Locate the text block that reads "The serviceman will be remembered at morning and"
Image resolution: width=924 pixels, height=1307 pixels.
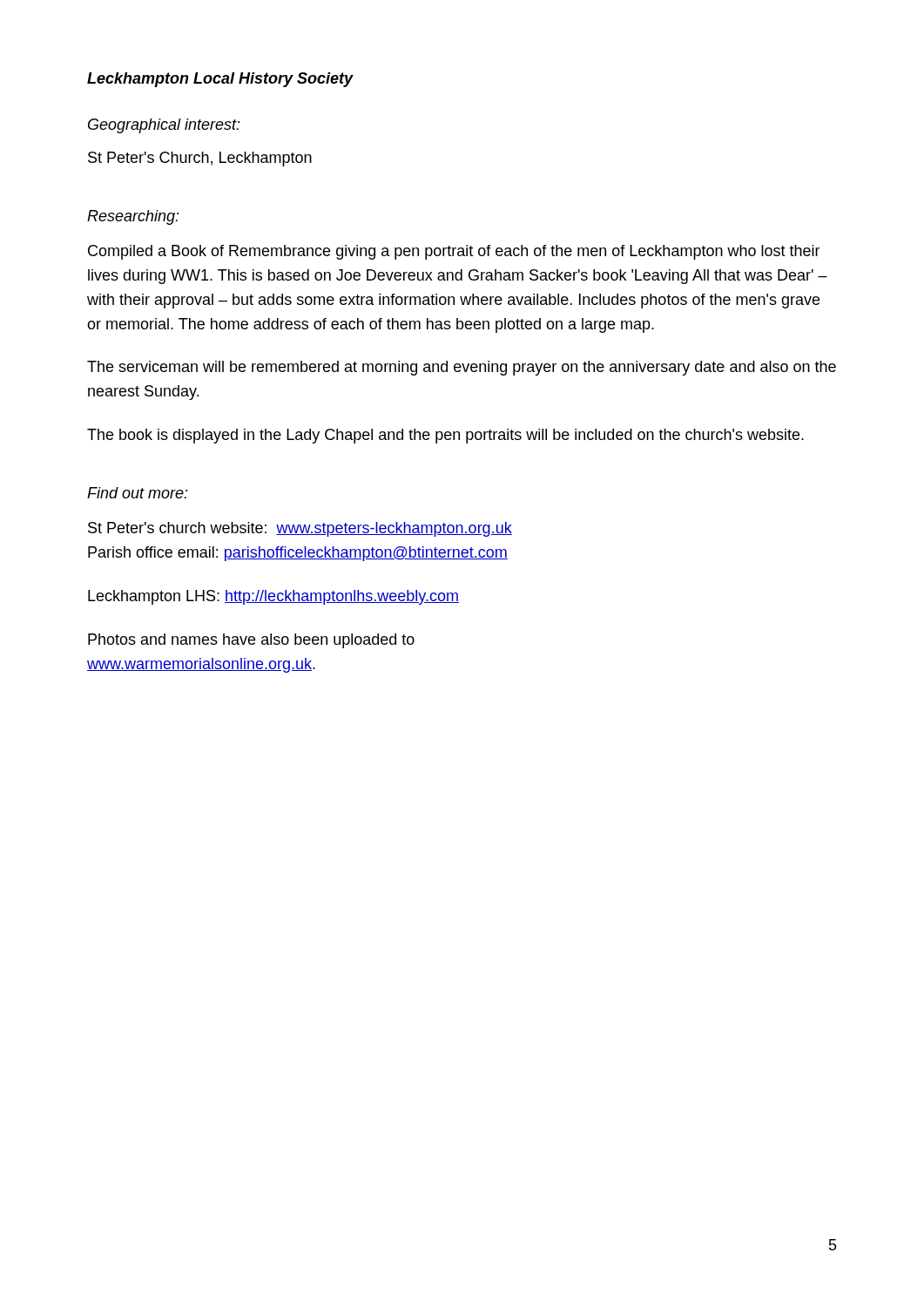tap(462, 379)
